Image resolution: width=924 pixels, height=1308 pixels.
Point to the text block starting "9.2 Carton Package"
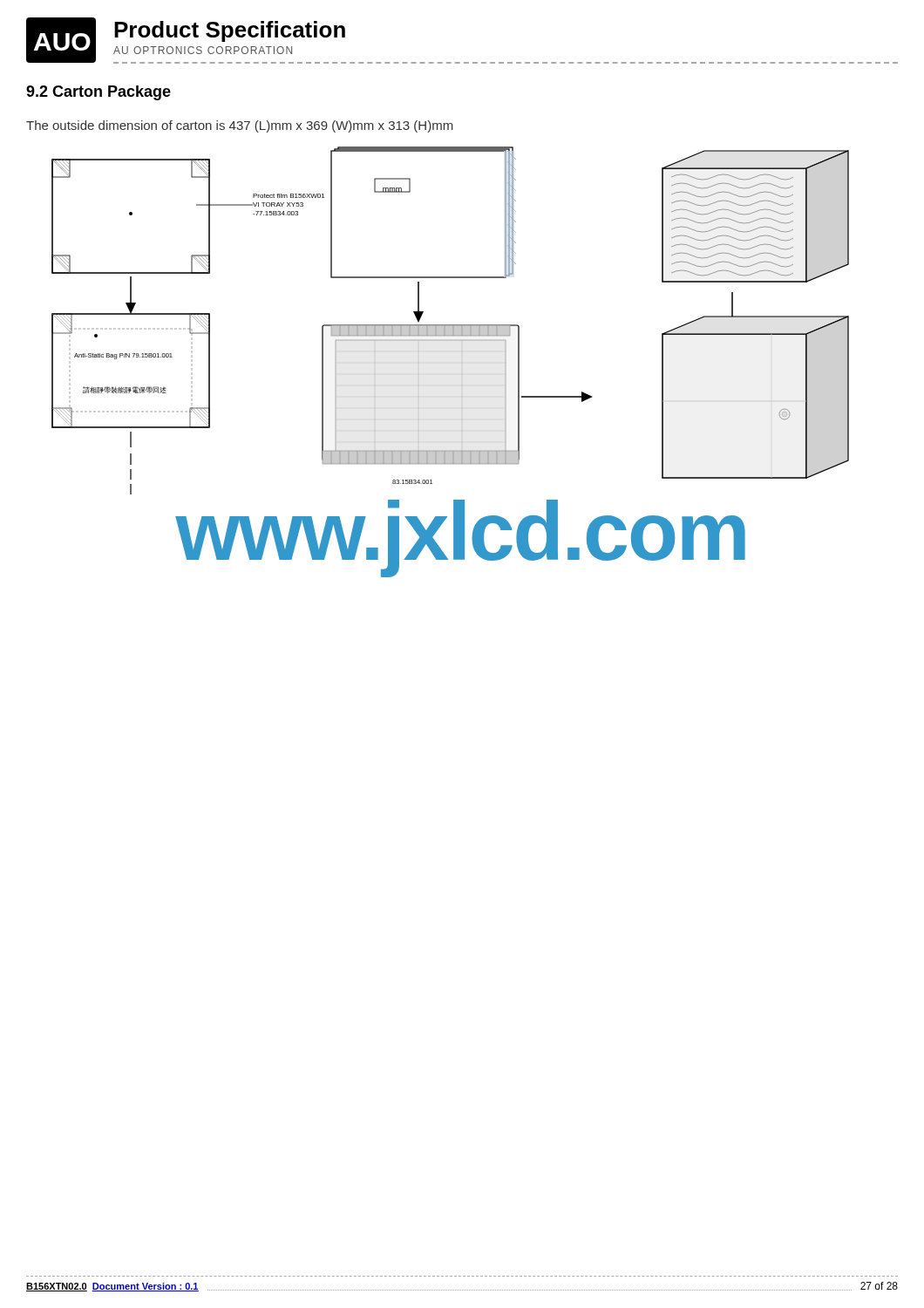click(99, 92)
